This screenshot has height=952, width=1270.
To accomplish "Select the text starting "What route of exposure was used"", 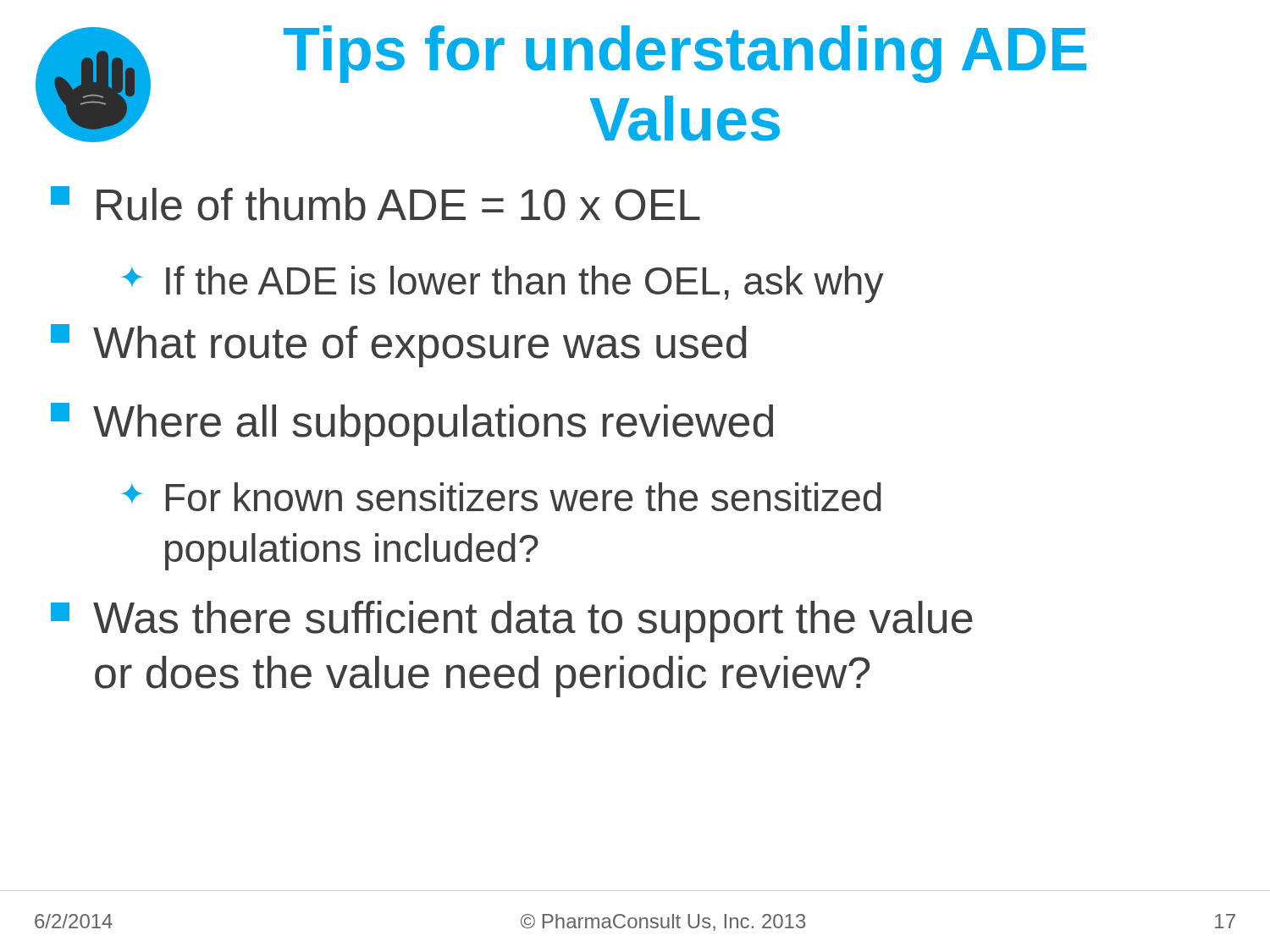I will pyautogui.click(x=400, y=343).
